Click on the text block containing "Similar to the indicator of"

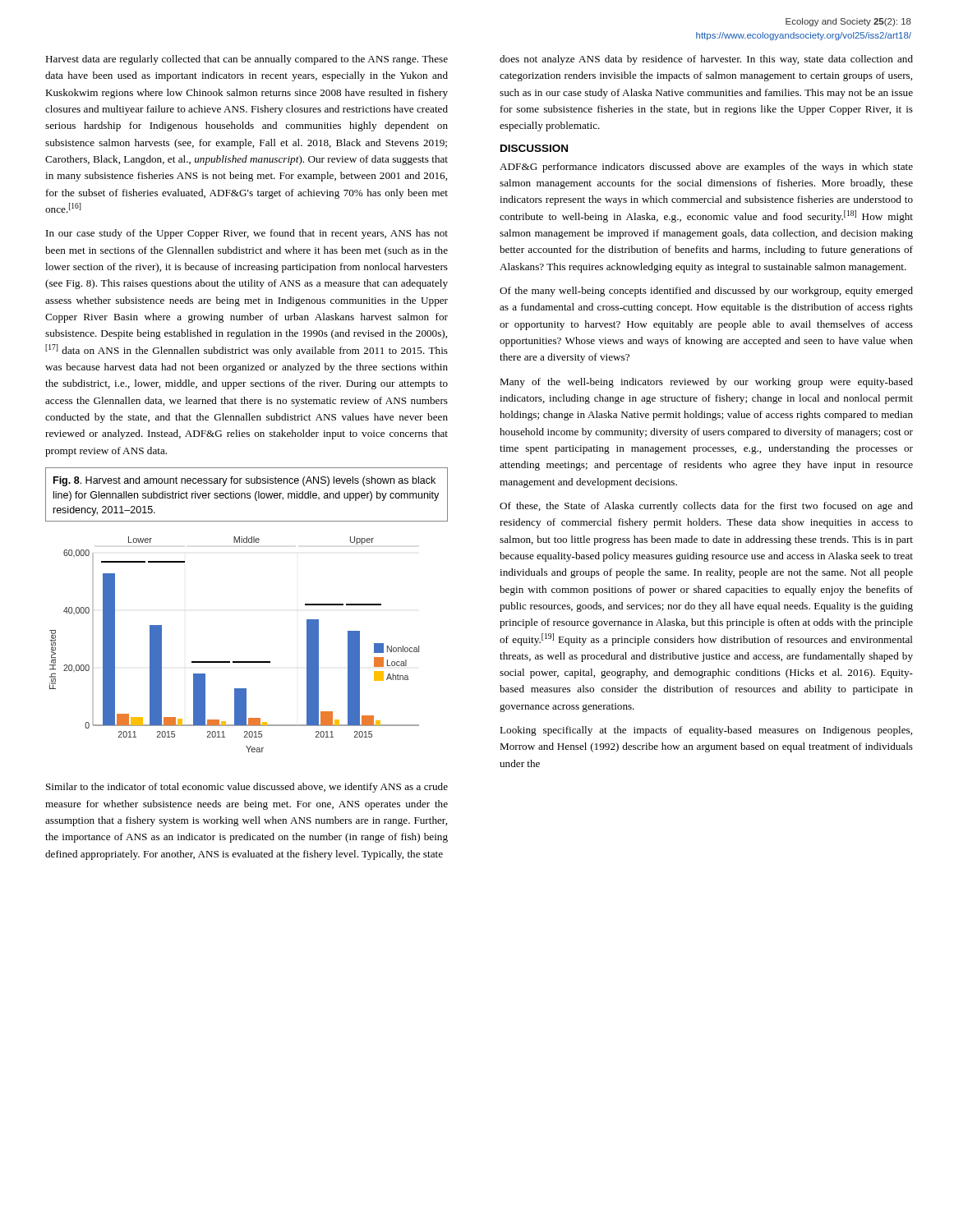247,821
